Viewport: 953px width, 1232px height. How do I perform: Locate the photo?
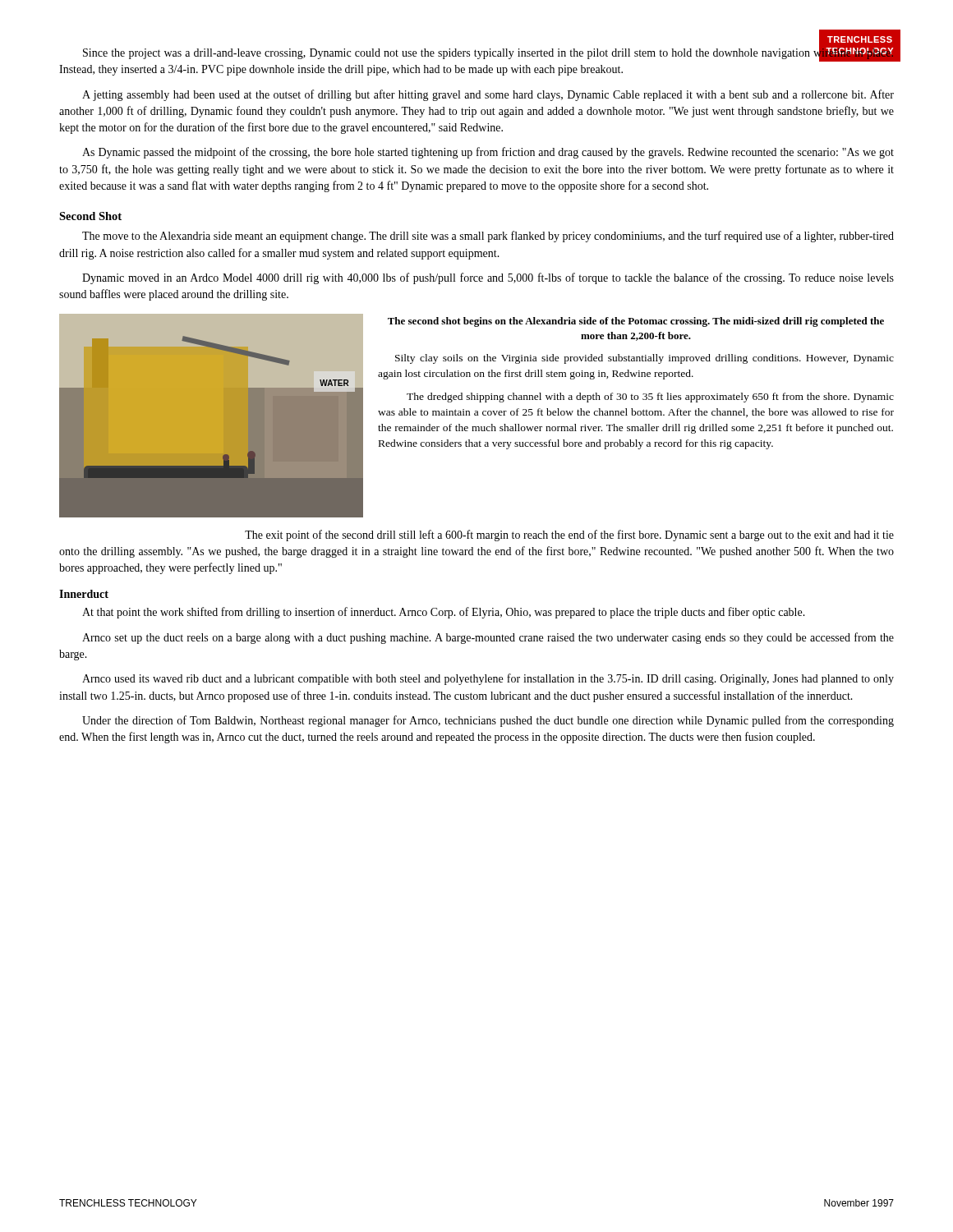pyautogui.click(x=211, y=417)
